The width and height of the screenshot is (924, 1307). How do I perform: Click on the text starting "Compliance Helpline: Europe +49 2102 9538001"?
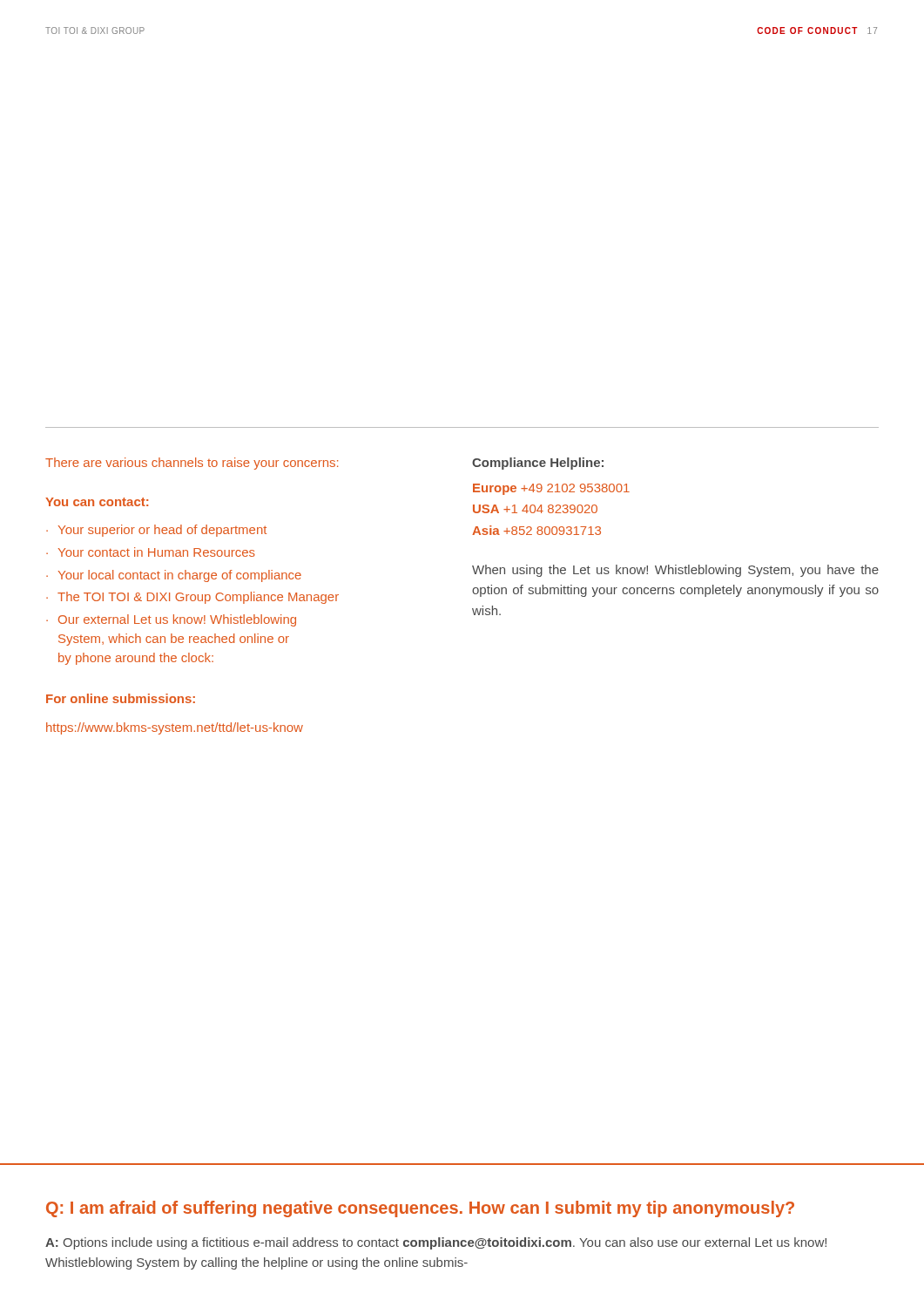[x=538, y=464]
